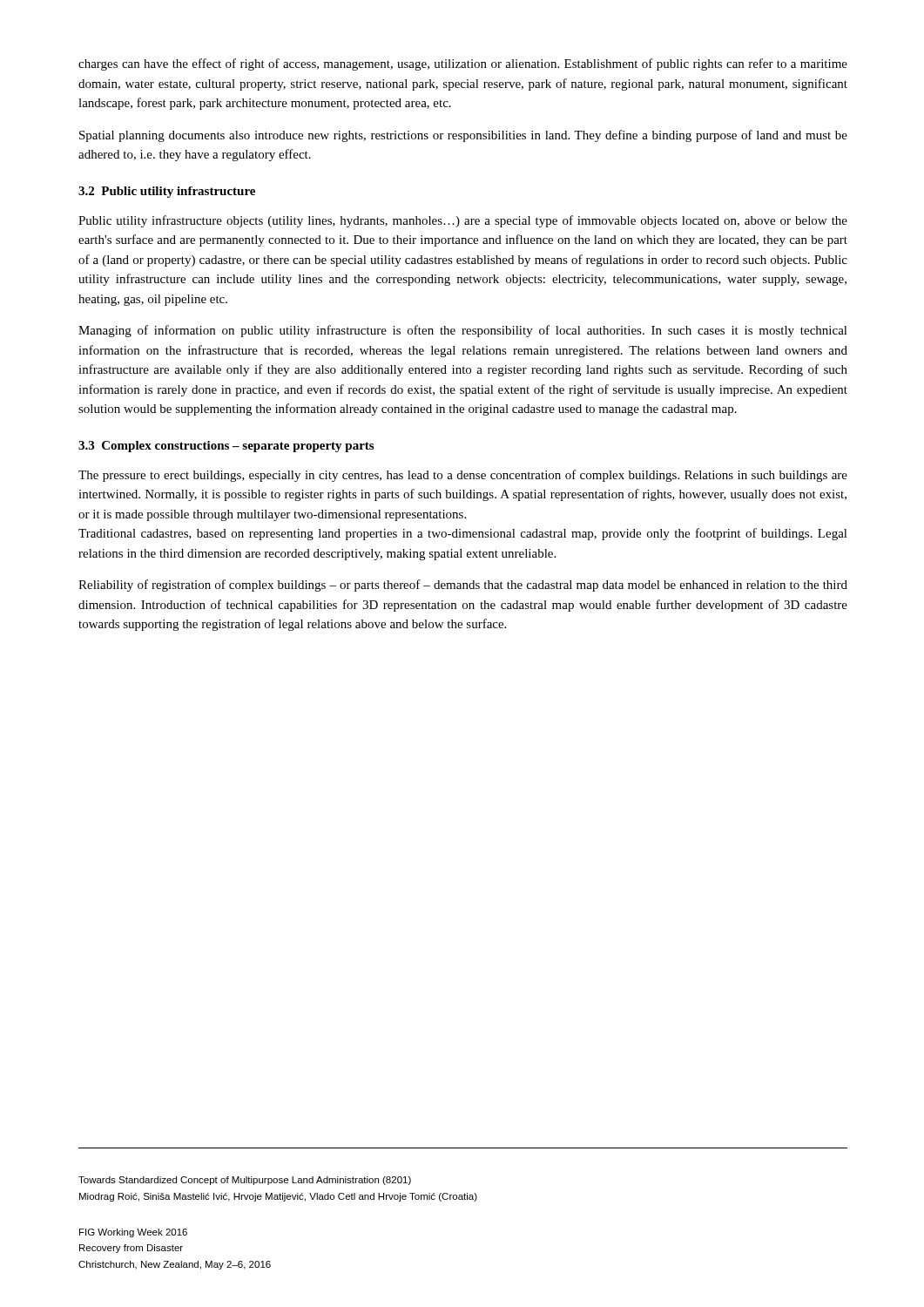Image resolution: width=924 pixels, height=1307 pixels.
Task: Locate the text block that reads "Reliability of registration of"
Action: (x=463, y=604)
